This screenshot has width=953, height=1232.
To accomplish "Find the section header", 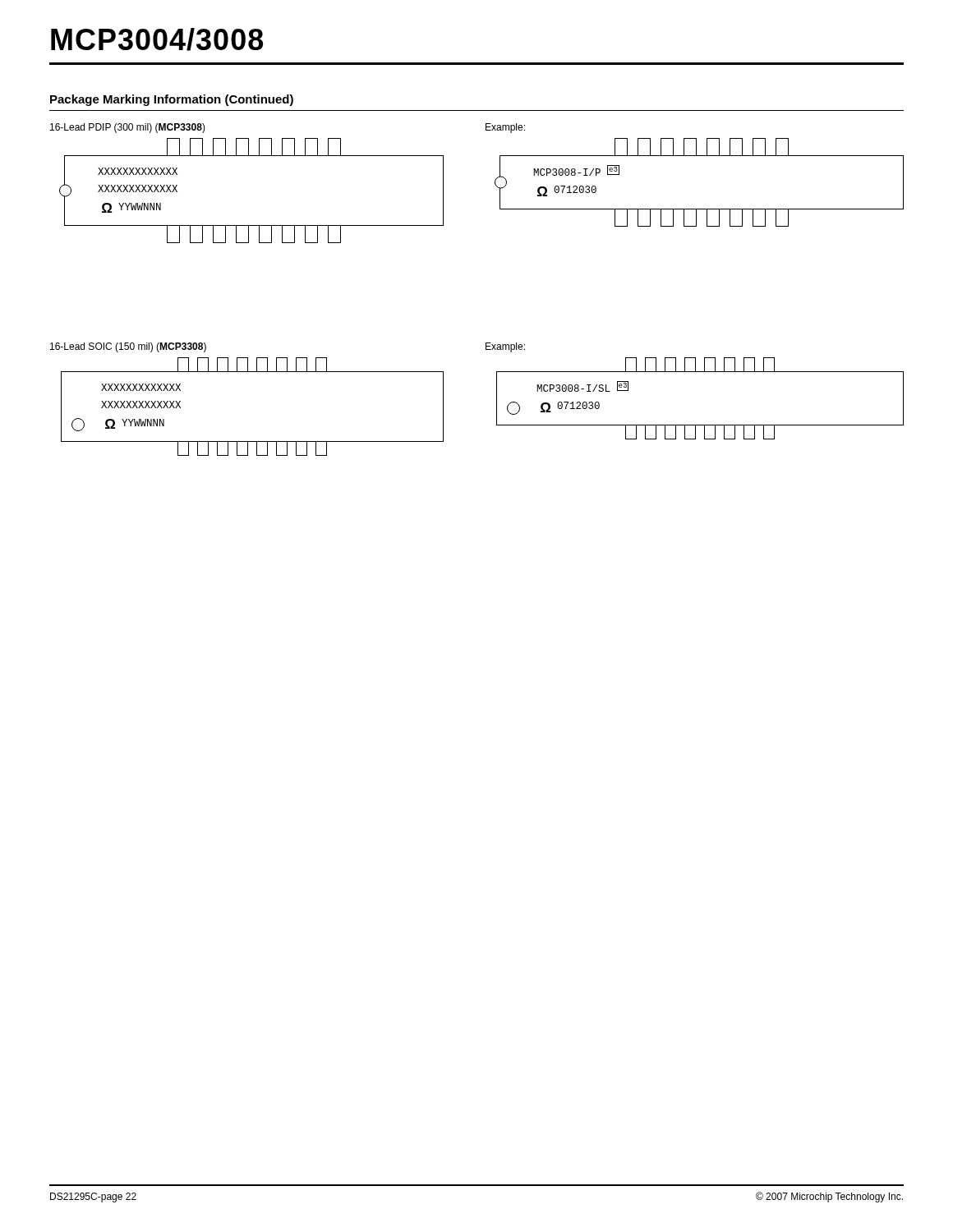I will point(476,101).
